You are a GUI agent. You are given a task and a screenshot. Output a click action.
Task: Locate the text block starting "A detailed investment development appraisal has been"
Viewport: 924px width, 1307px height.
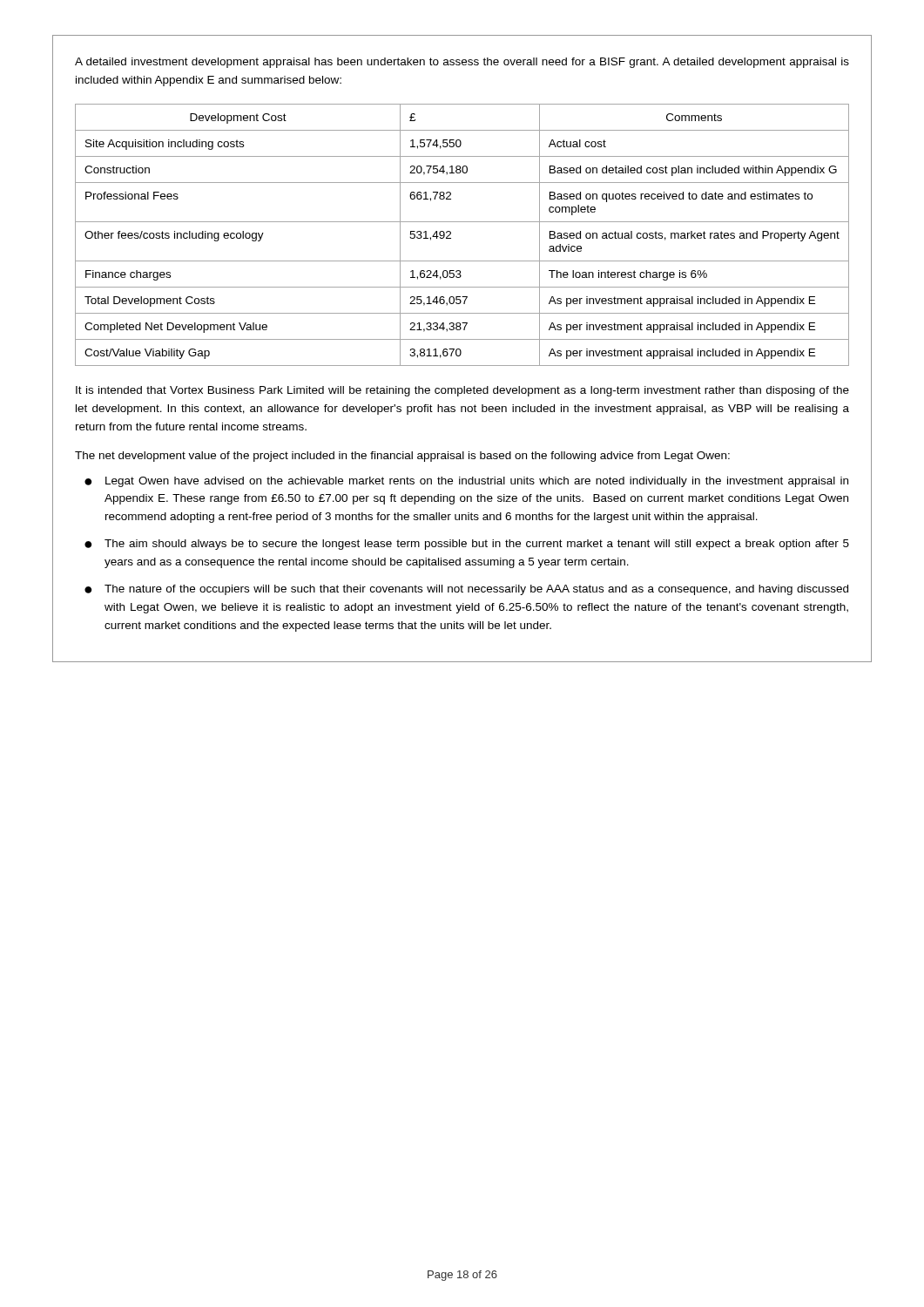pyautogui.click(x=462, y=71)
